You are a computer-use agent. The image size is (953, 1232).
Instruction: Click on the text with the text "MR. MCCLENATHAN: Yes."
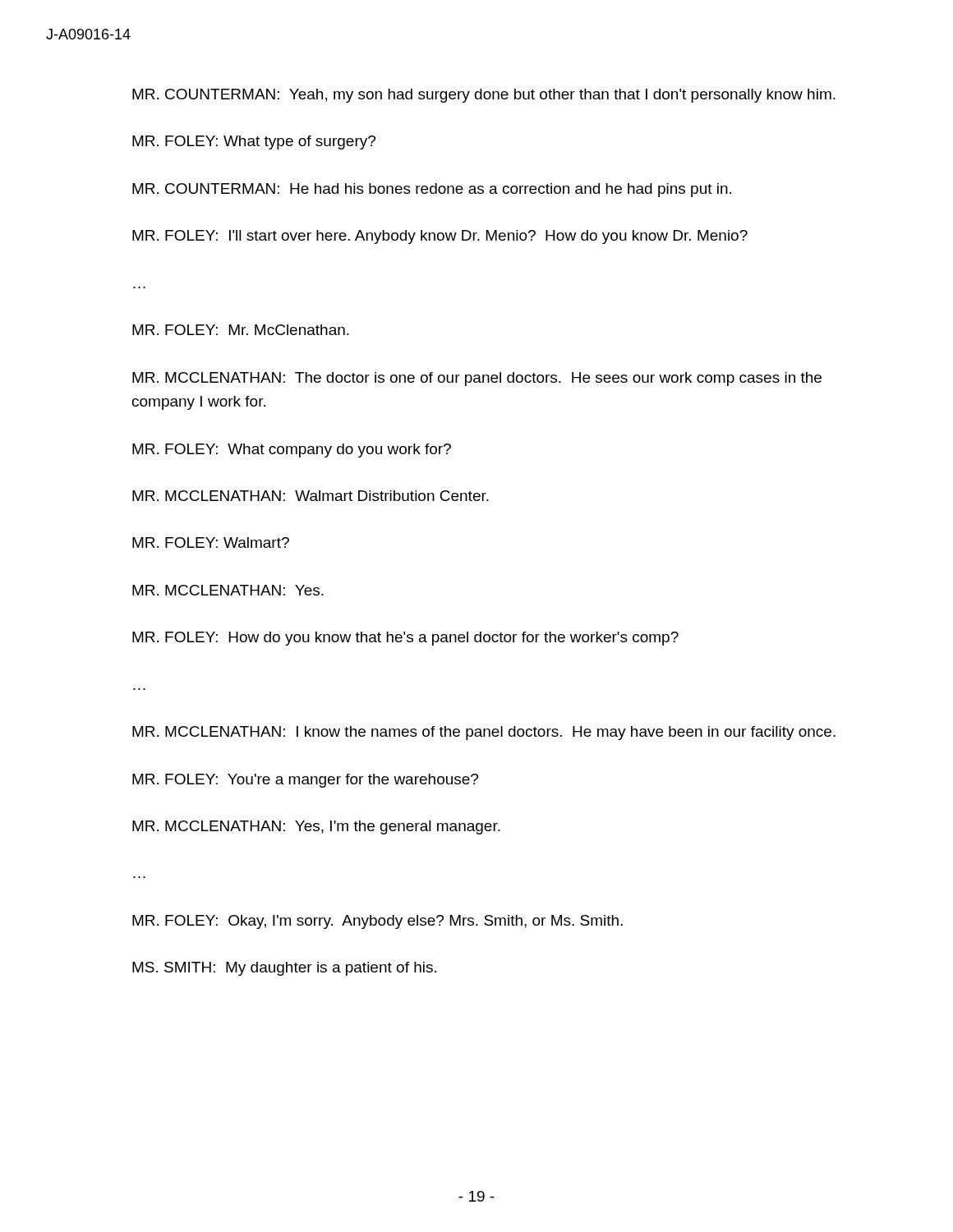tap(228, 590)
